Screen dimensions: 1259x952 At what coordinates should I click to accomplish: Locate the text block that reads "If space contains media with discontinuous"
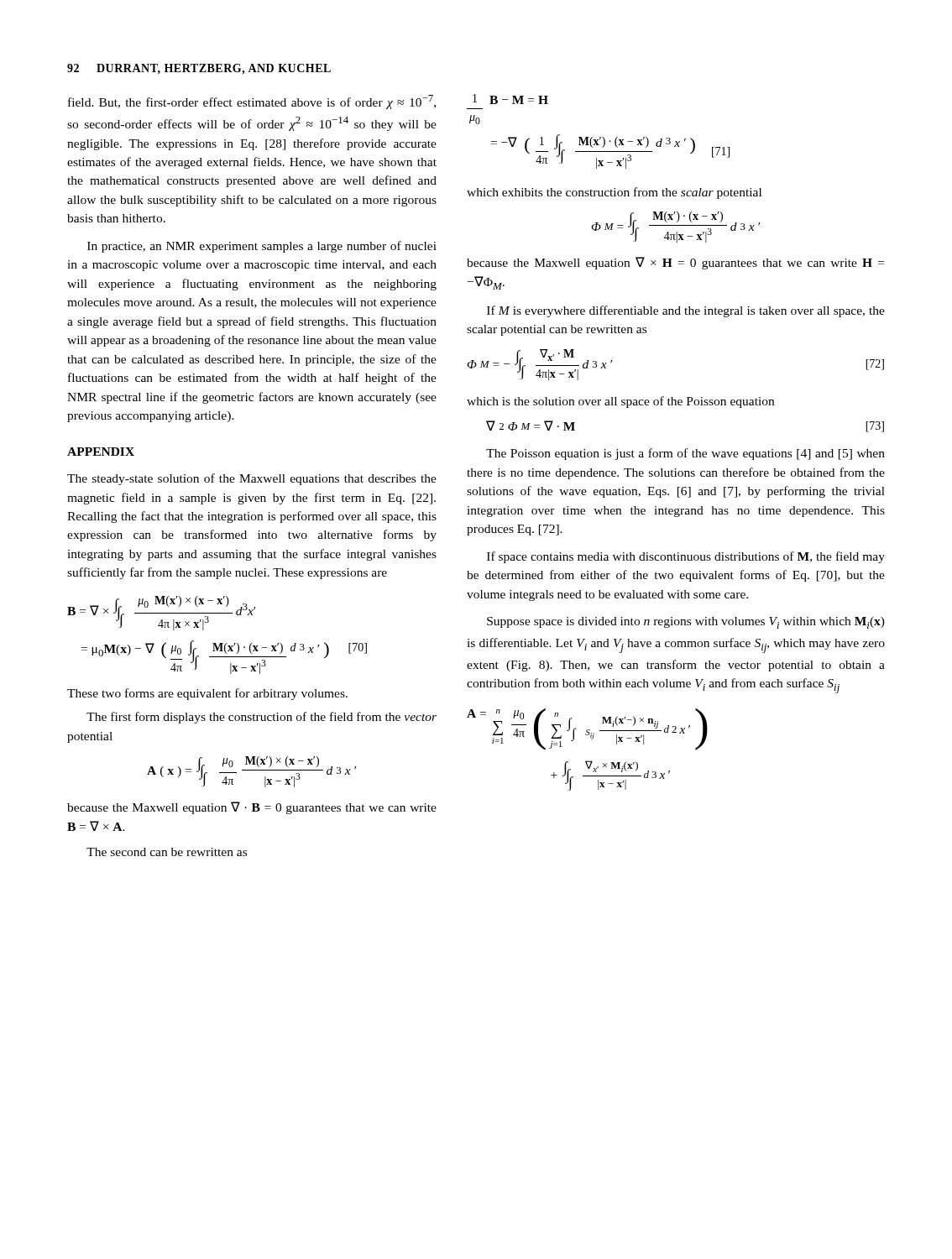(676, 575)
